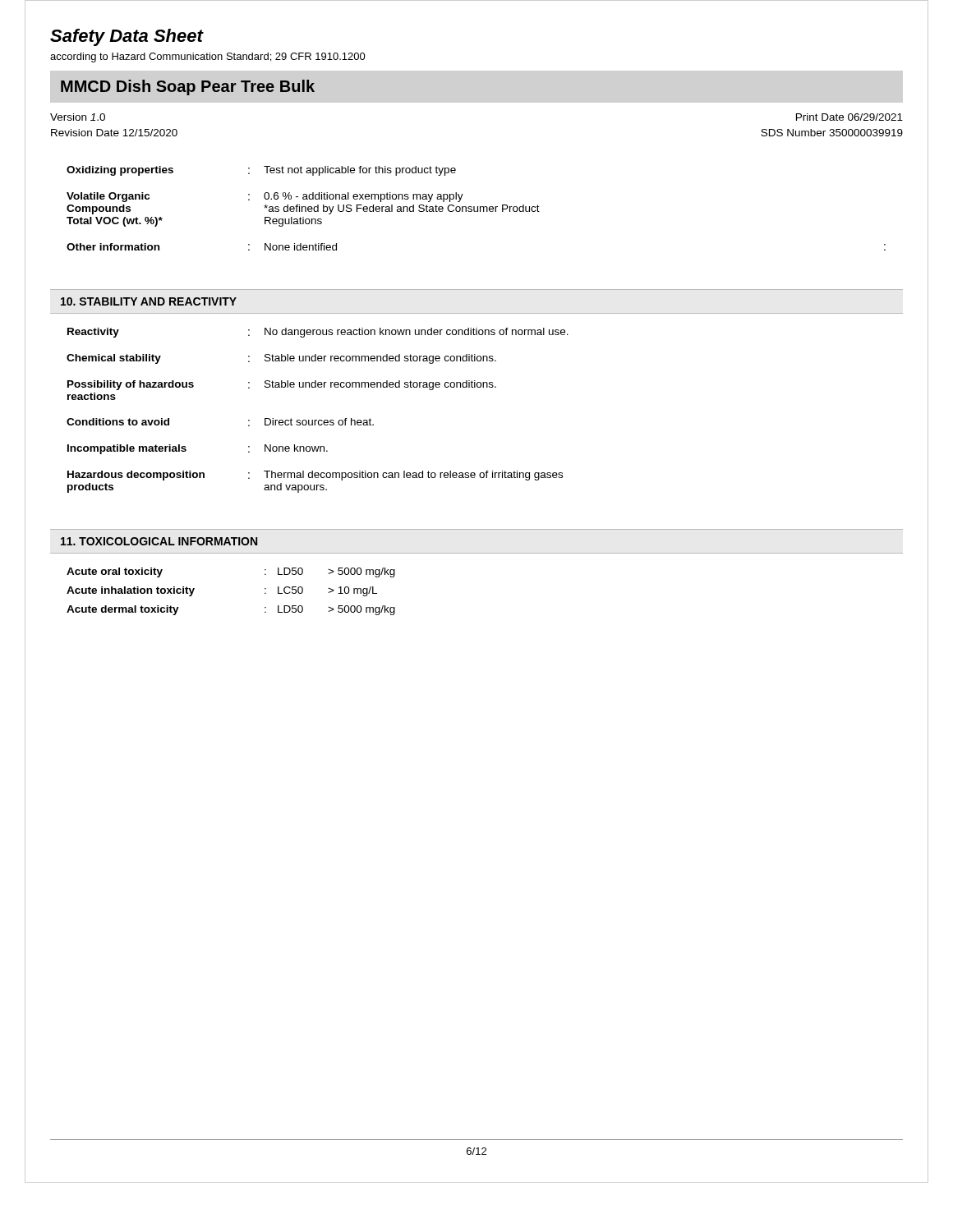The width and height of the screenshot is (953, 1232).
Task: Locate the title with the text "Safety Data Sheet"
Action: pos(126,36)
